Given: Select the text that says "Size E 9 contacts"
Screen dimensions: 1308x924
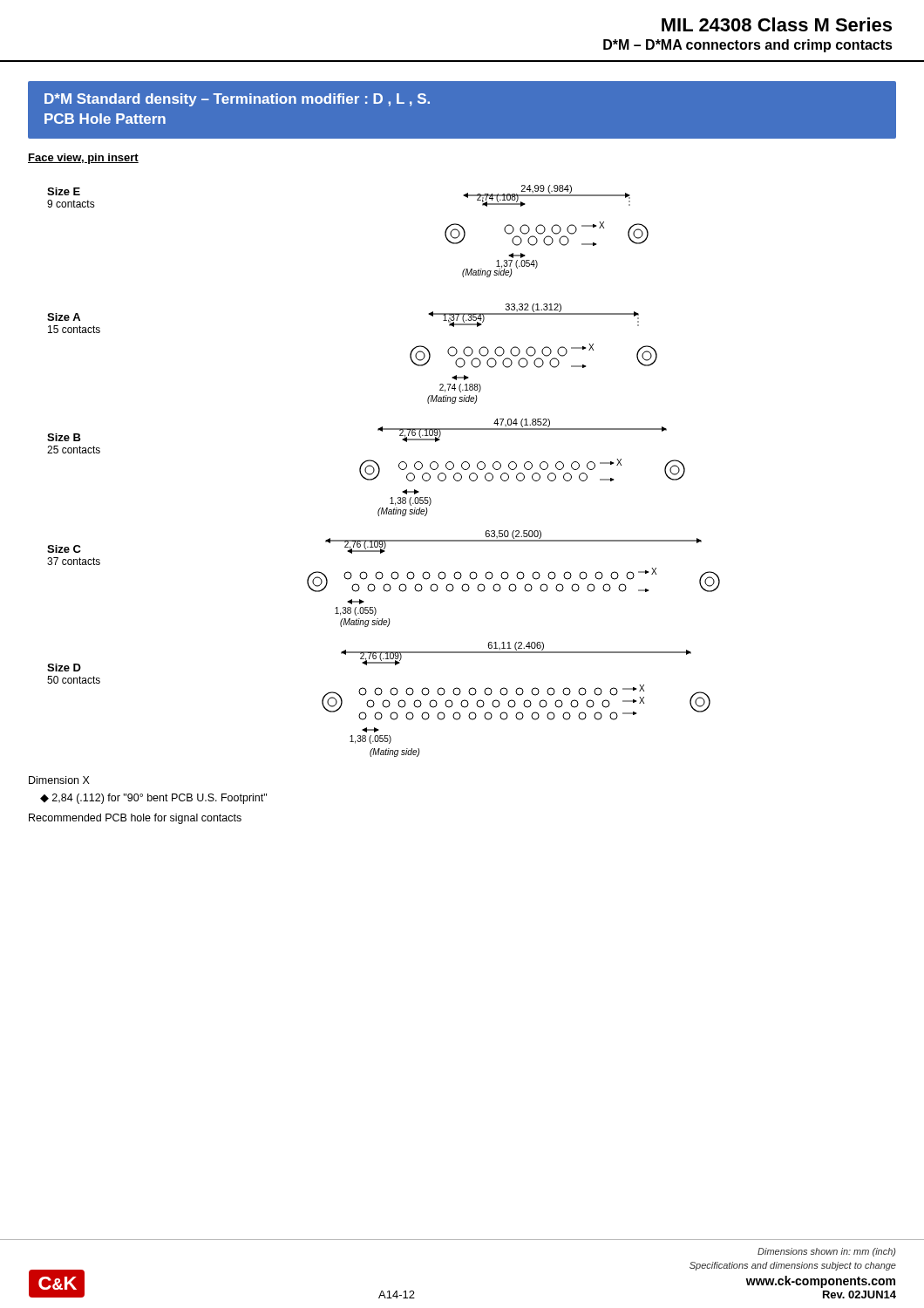Looking at the screenshot, I should coord(93,198).
